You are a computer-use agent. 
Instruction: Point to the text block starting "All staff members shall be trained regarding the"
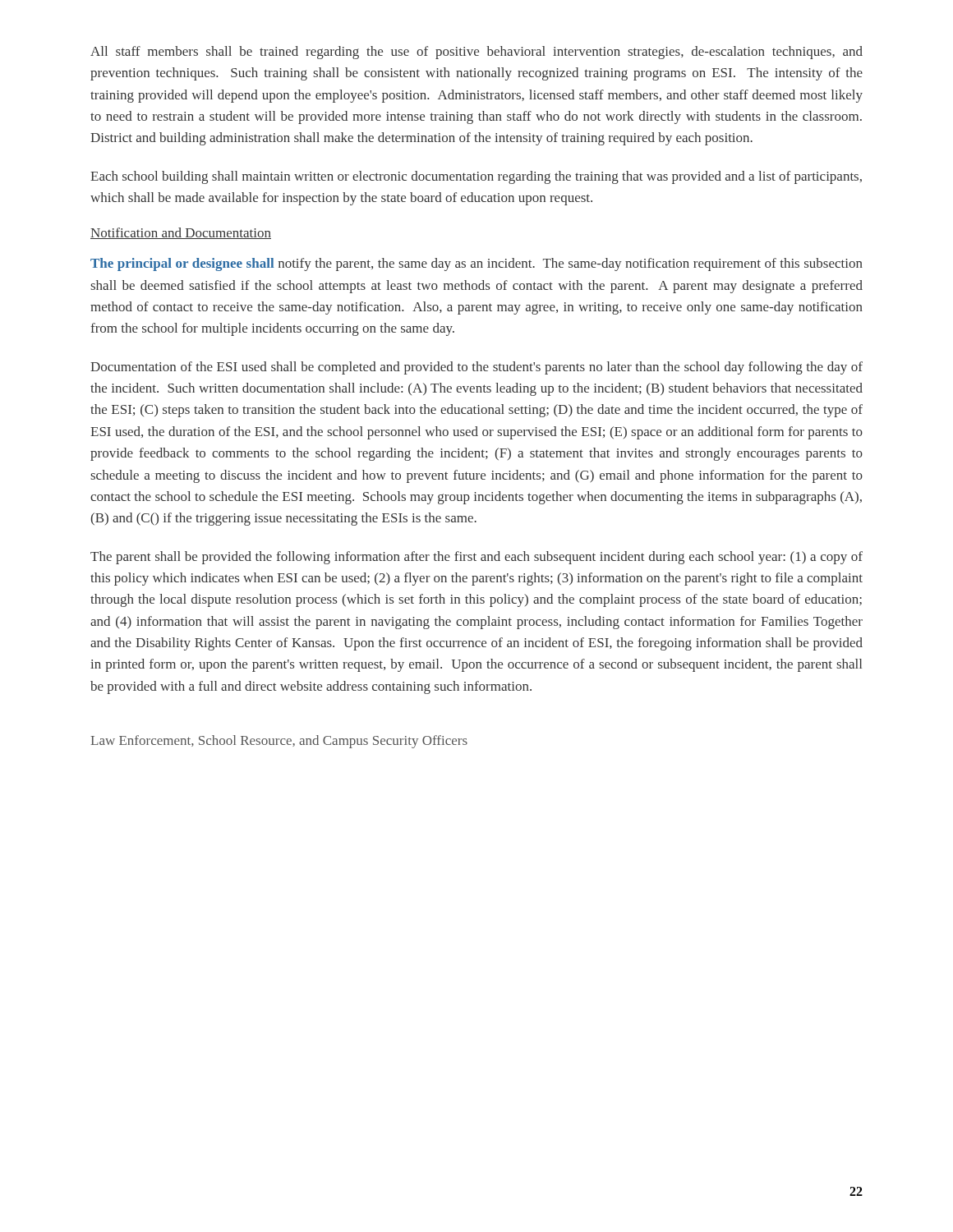pos(476,95)
